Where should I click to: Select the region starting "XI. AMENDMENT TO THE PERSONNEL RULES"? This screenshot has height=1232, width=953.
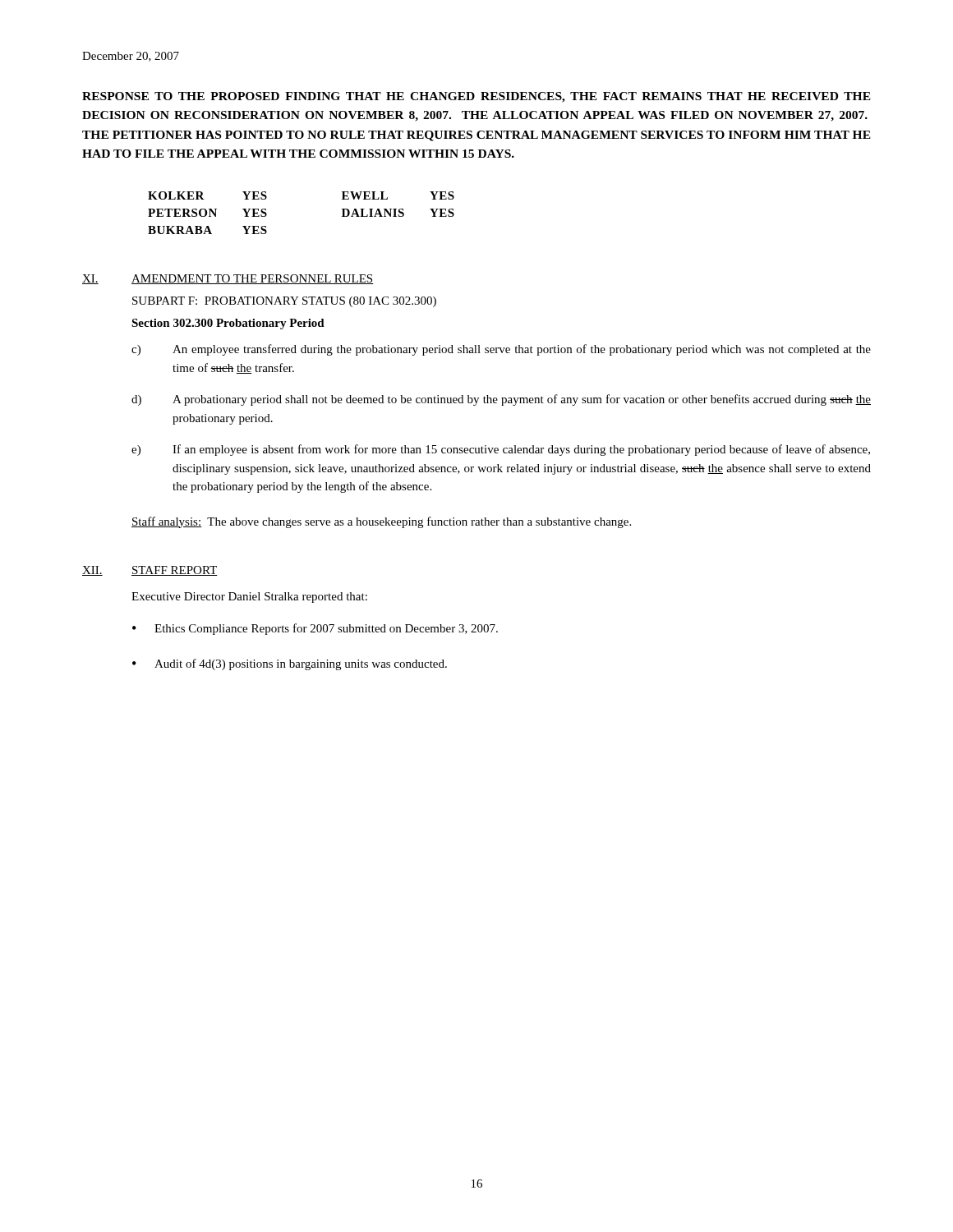point(228,279)
